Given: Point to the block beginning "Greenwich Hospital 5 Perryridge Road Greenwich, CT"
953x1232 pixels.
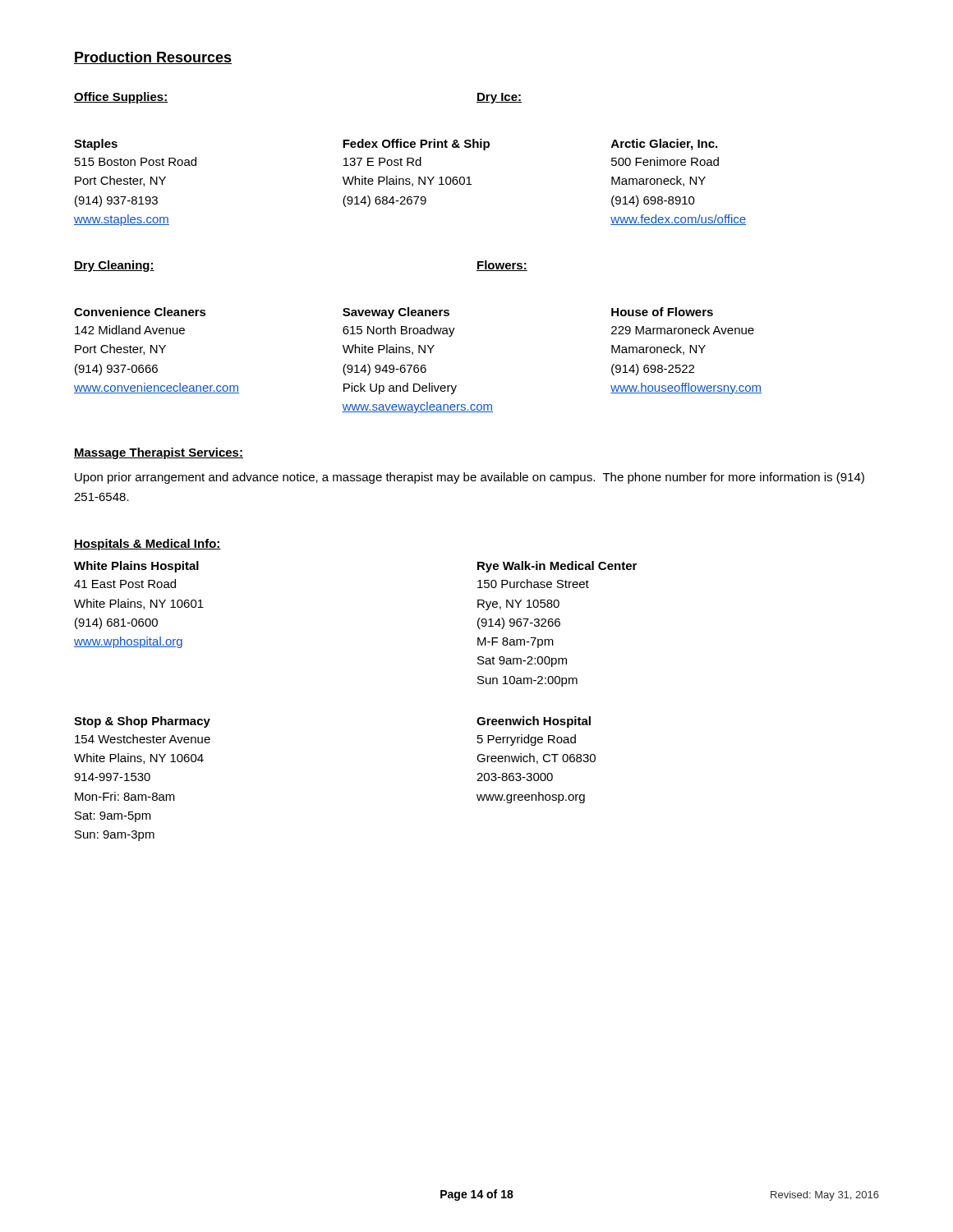Looking at the screenshot, I should pos(534,722).
